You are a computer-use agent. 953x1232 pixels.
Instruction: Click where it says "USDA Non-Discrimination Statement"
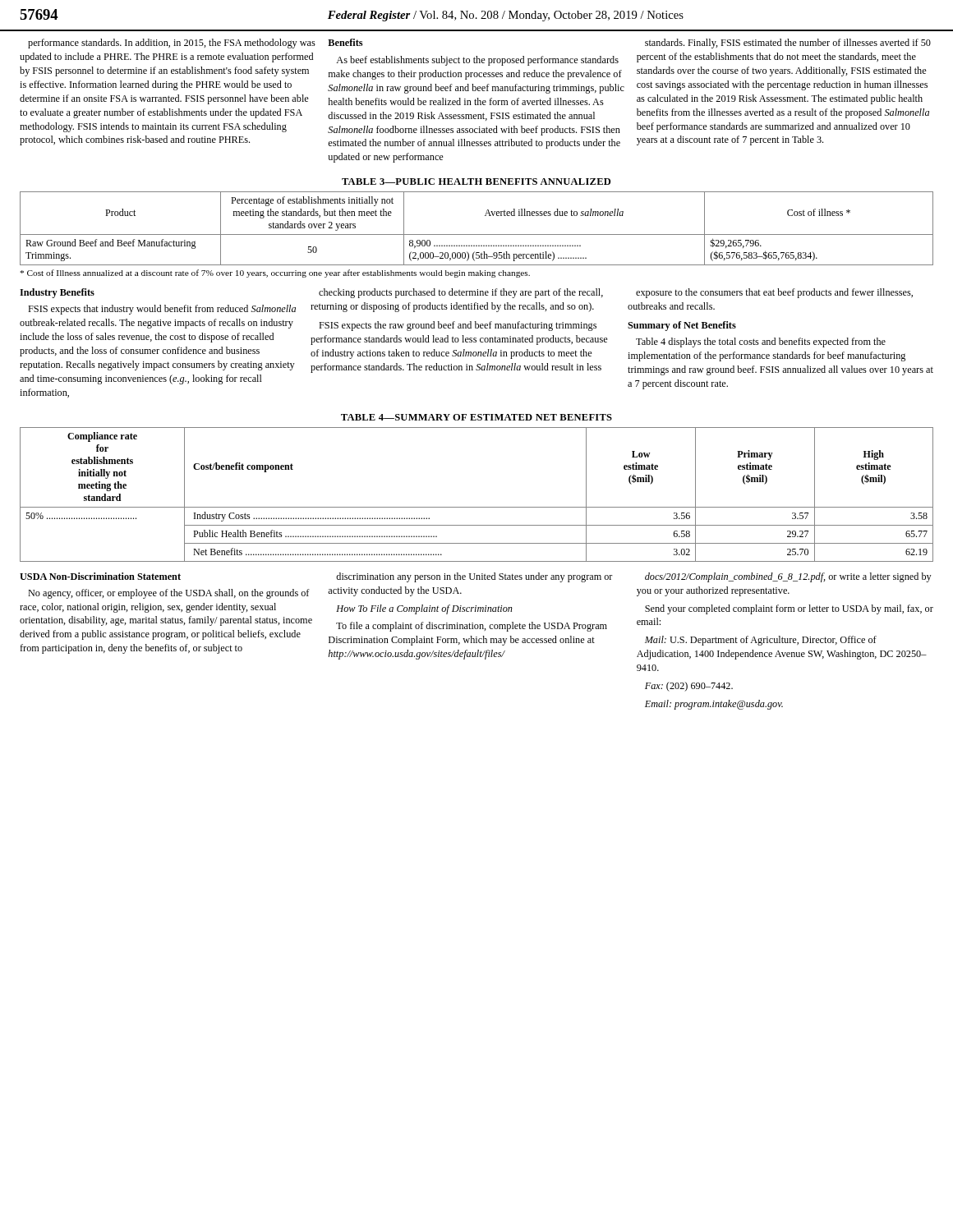click(x=168, y=577)
